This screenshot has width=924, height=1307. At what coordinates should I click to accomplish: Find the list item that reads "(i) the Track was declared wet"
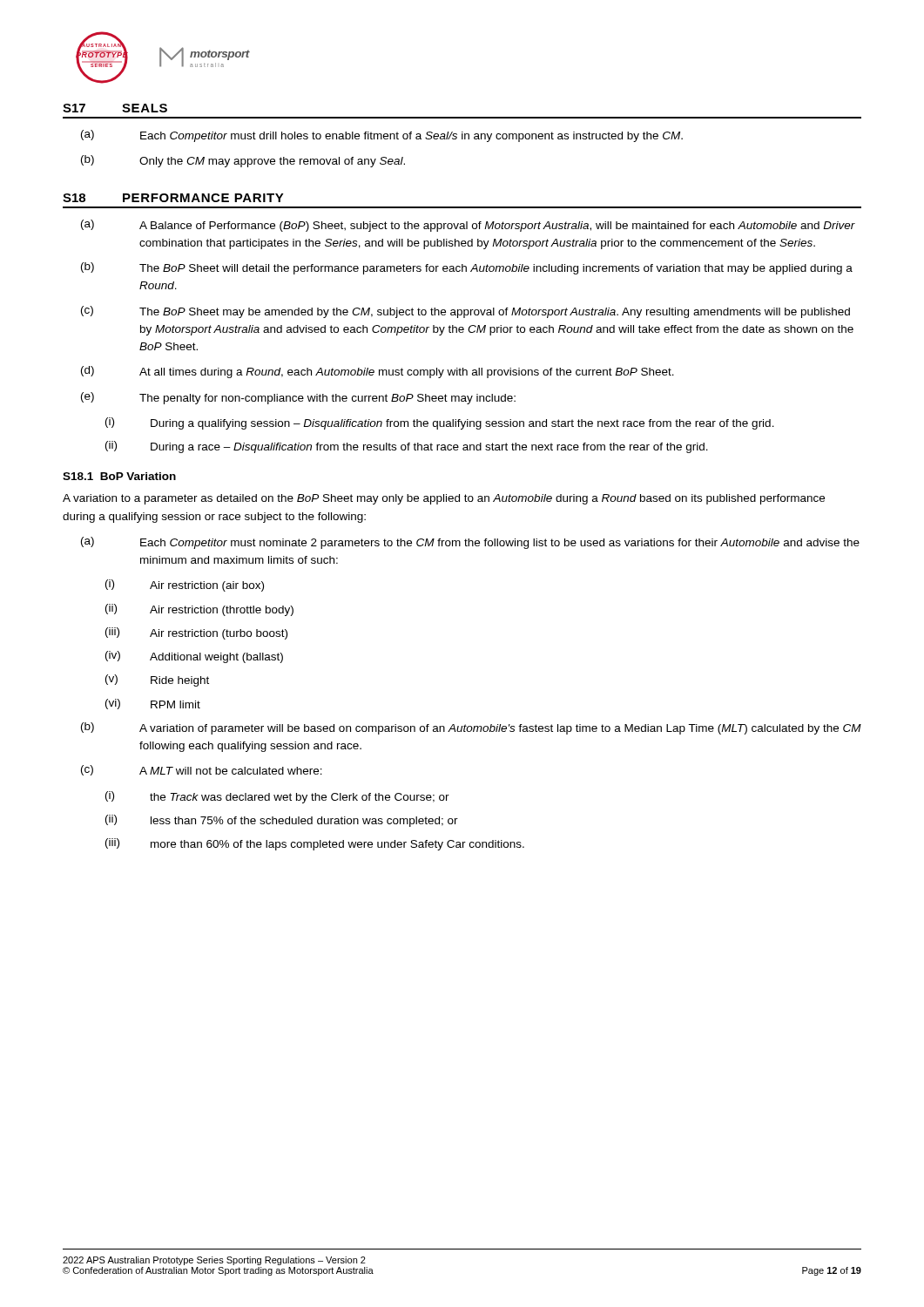click(x=277, y=797)
